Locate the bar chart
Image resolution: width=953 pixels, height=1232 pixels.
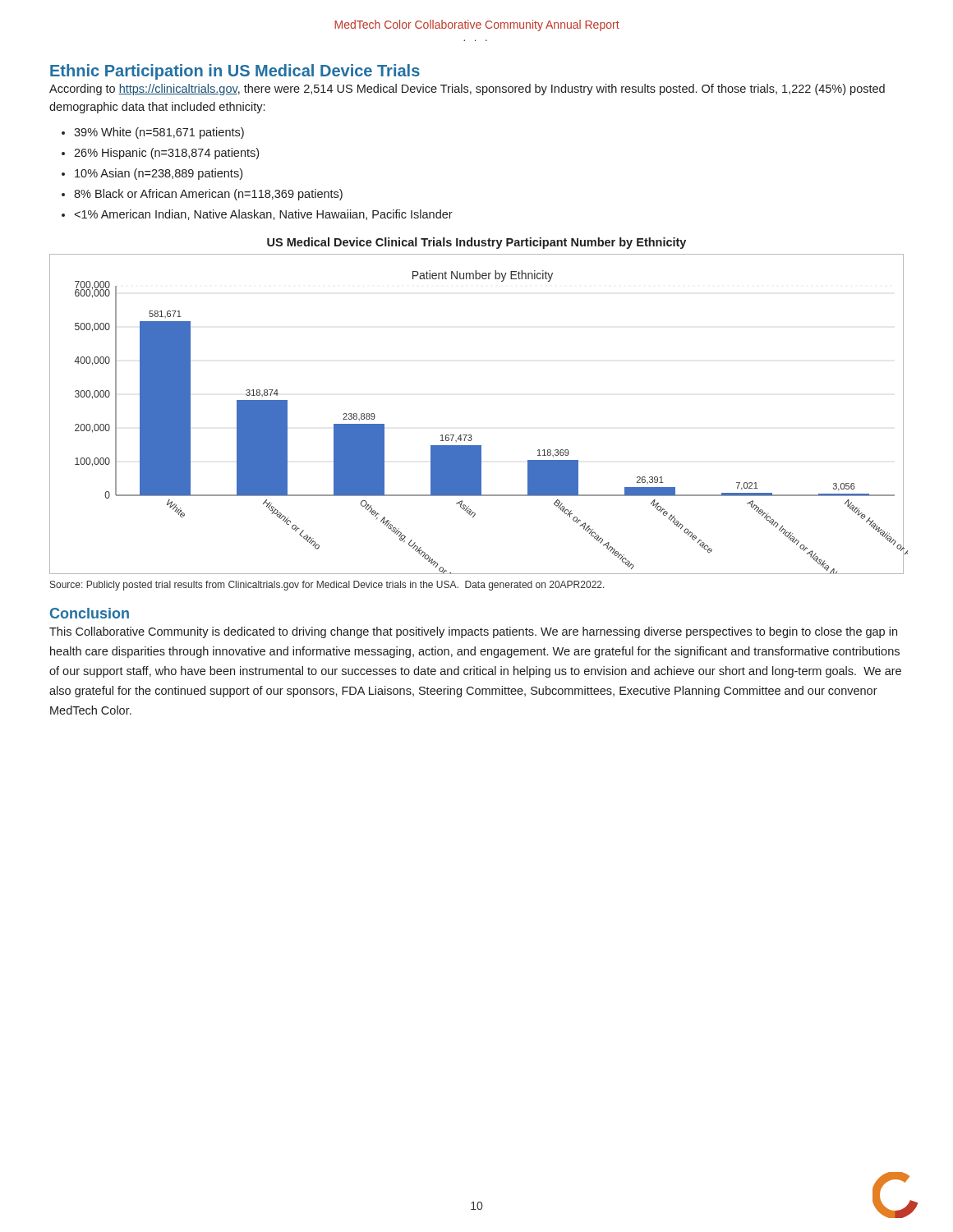(476, 414)
